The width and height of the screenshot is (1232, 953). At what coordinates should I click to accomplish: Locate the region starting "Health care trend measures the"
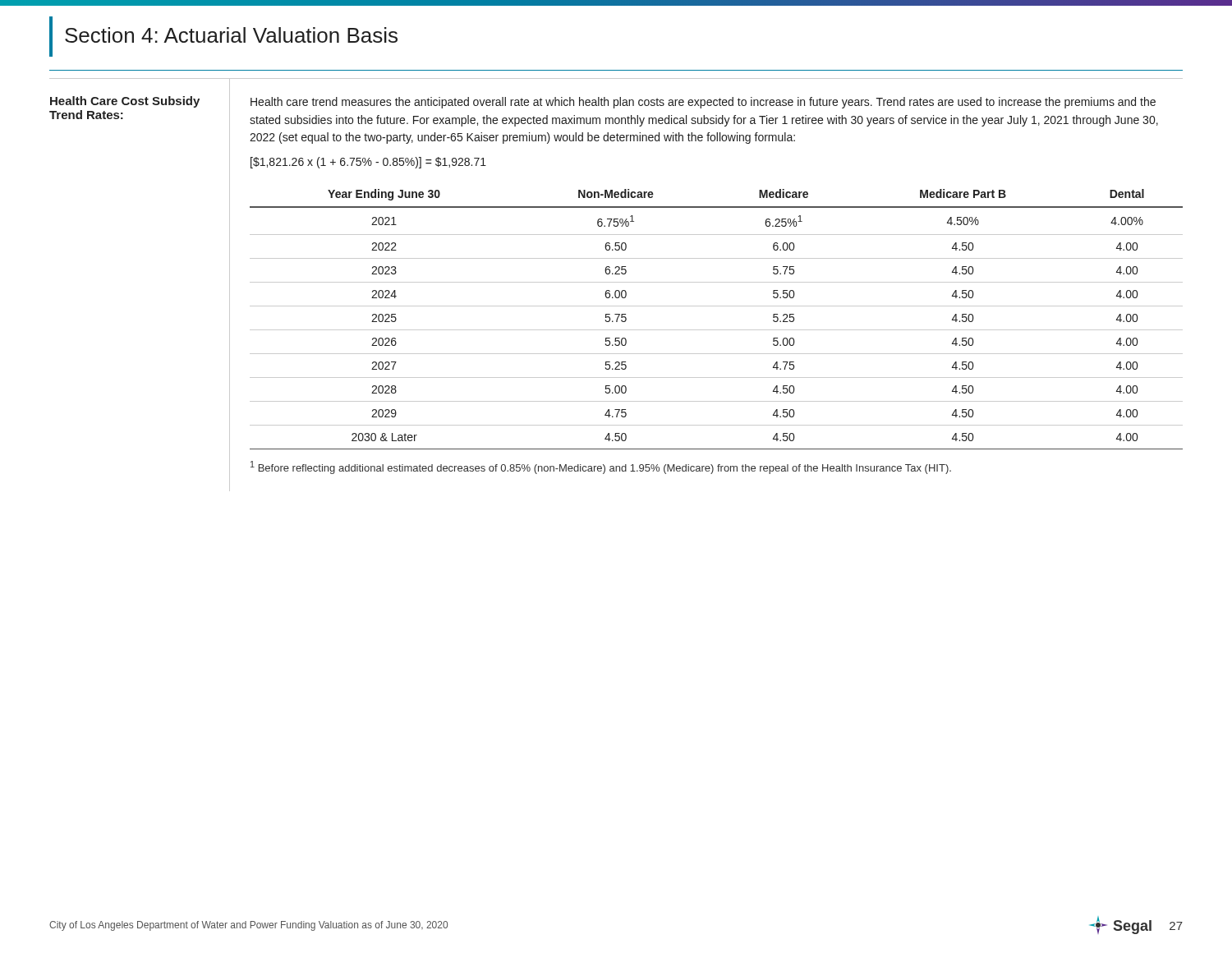click(x=716, y=120)
